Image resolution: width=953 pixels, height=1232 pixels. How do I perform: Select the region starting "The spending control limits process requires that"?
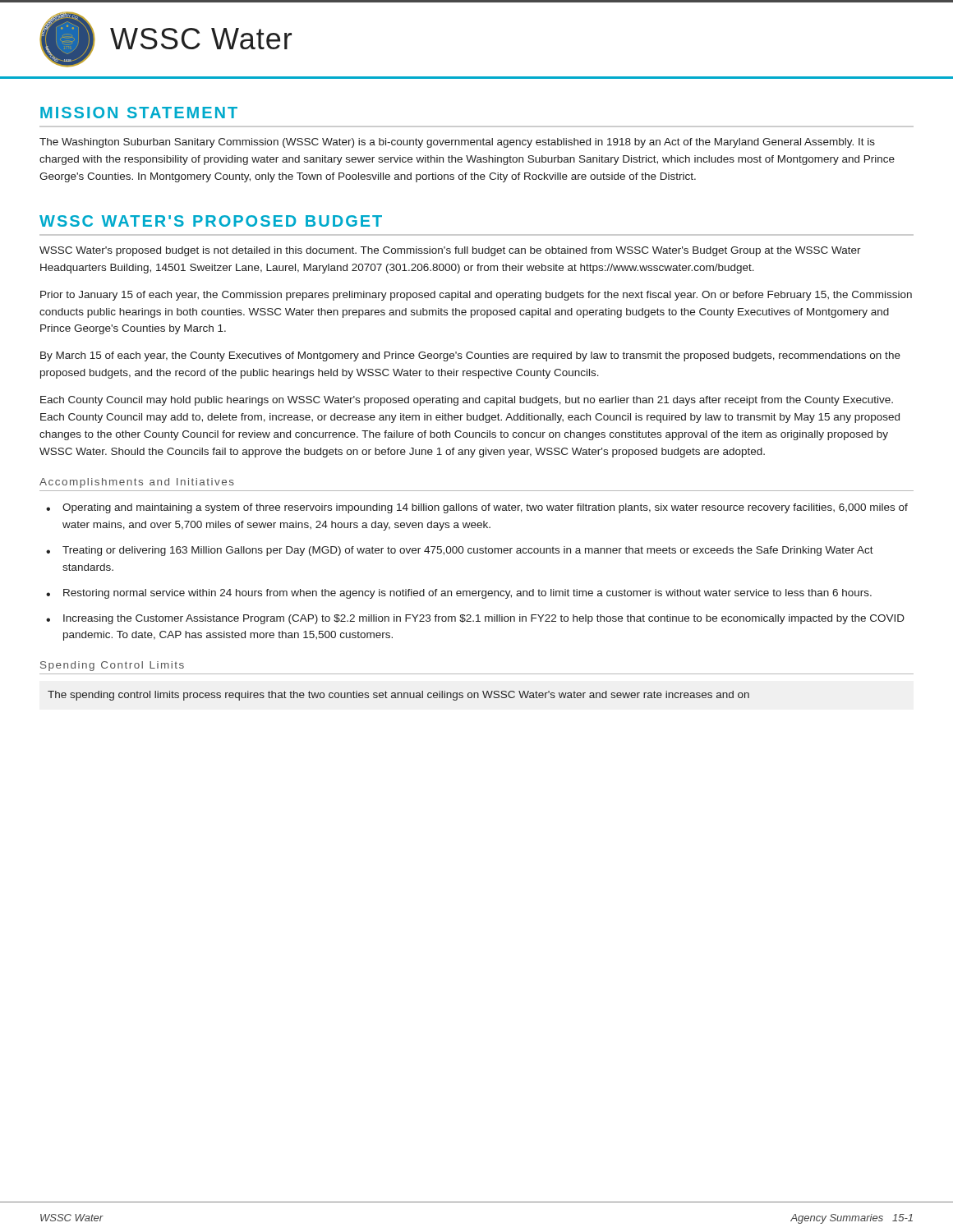(399, 695)
